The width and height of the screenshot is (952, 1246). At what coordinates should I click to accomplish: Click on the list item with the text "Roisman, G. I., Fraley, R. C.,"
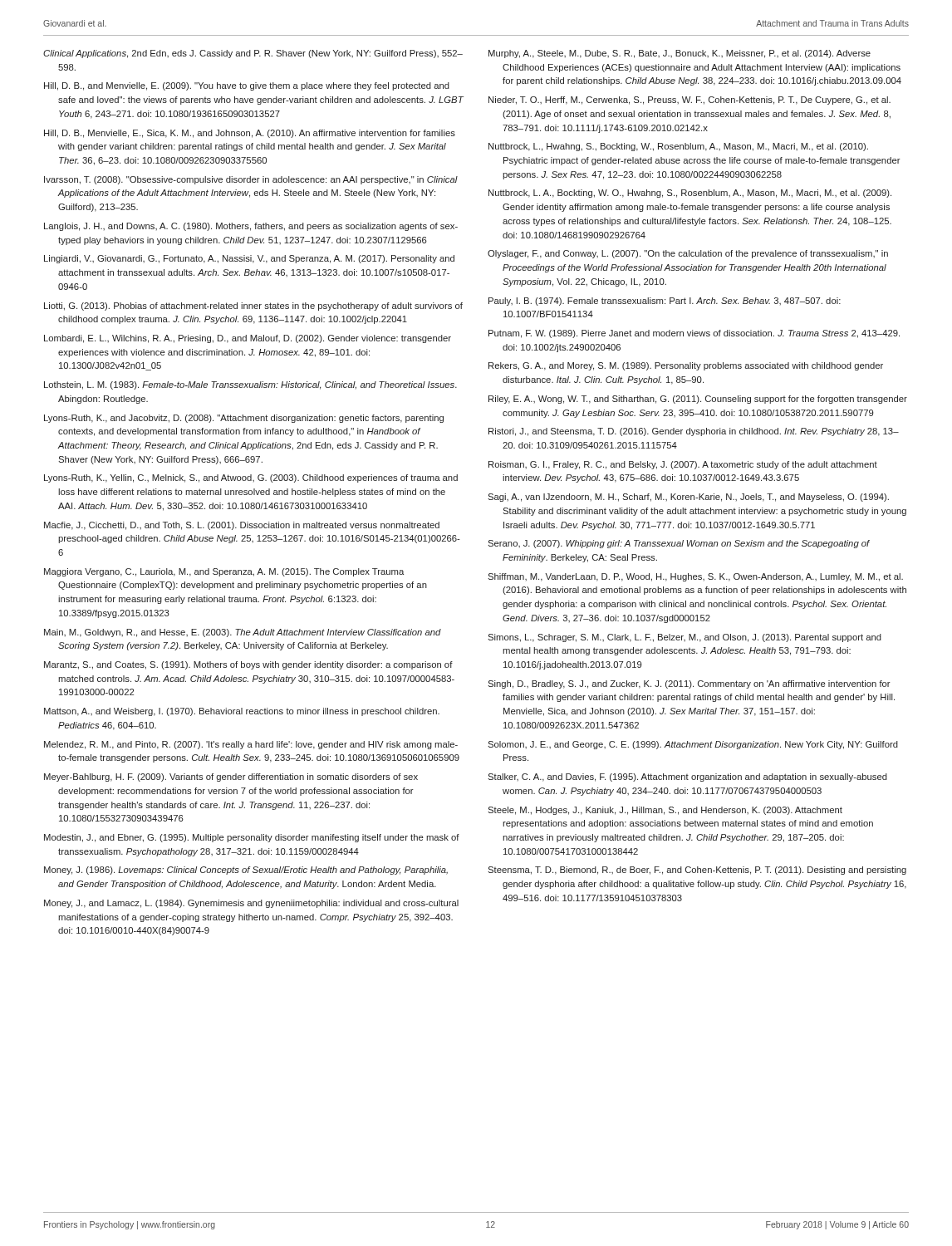(x=698, y=471)
